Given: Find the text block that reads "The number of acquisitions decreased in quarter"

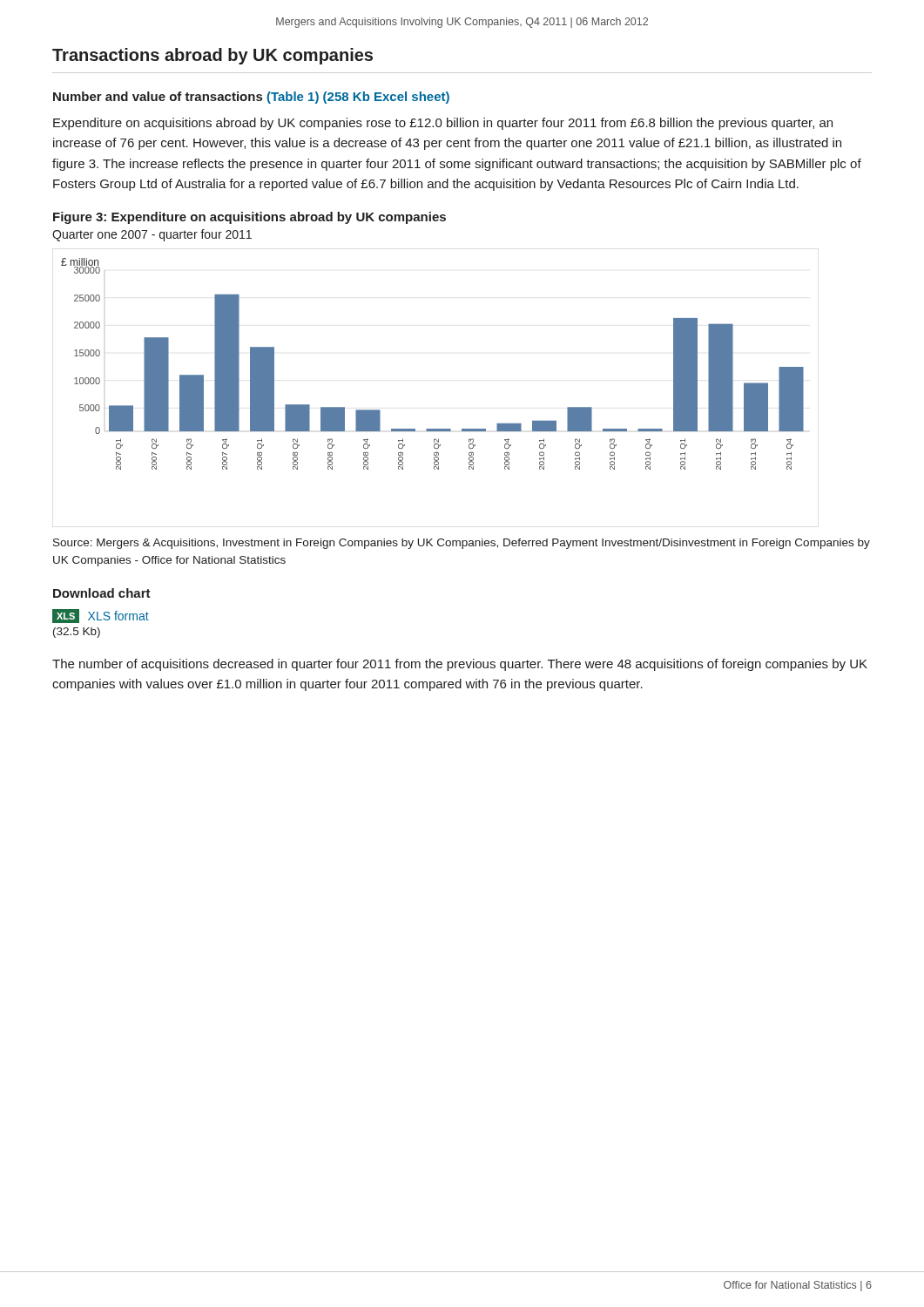Looking at the screenshot, I should [x=460, y=673].
